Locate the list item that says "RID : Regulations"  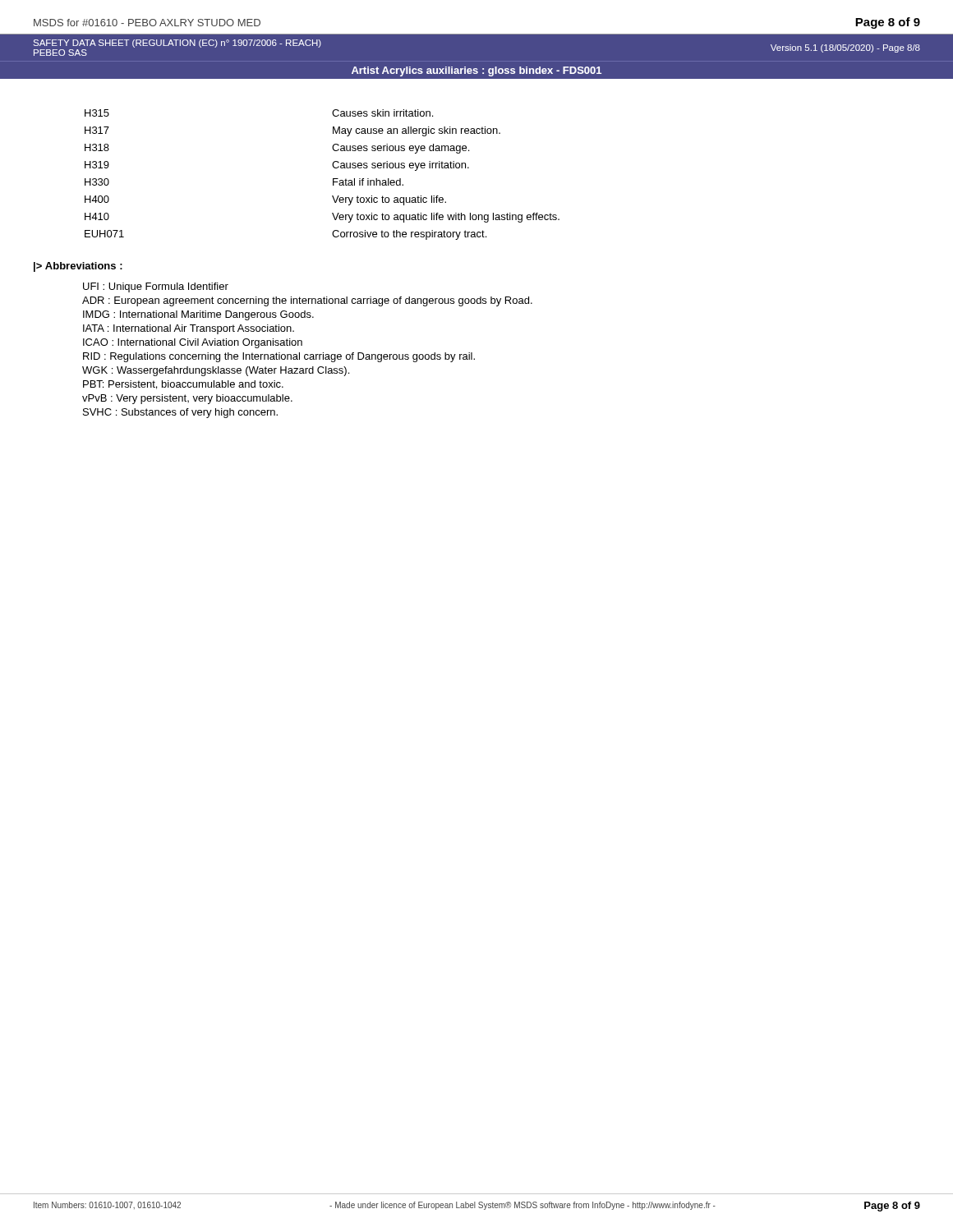coord(279,356)
